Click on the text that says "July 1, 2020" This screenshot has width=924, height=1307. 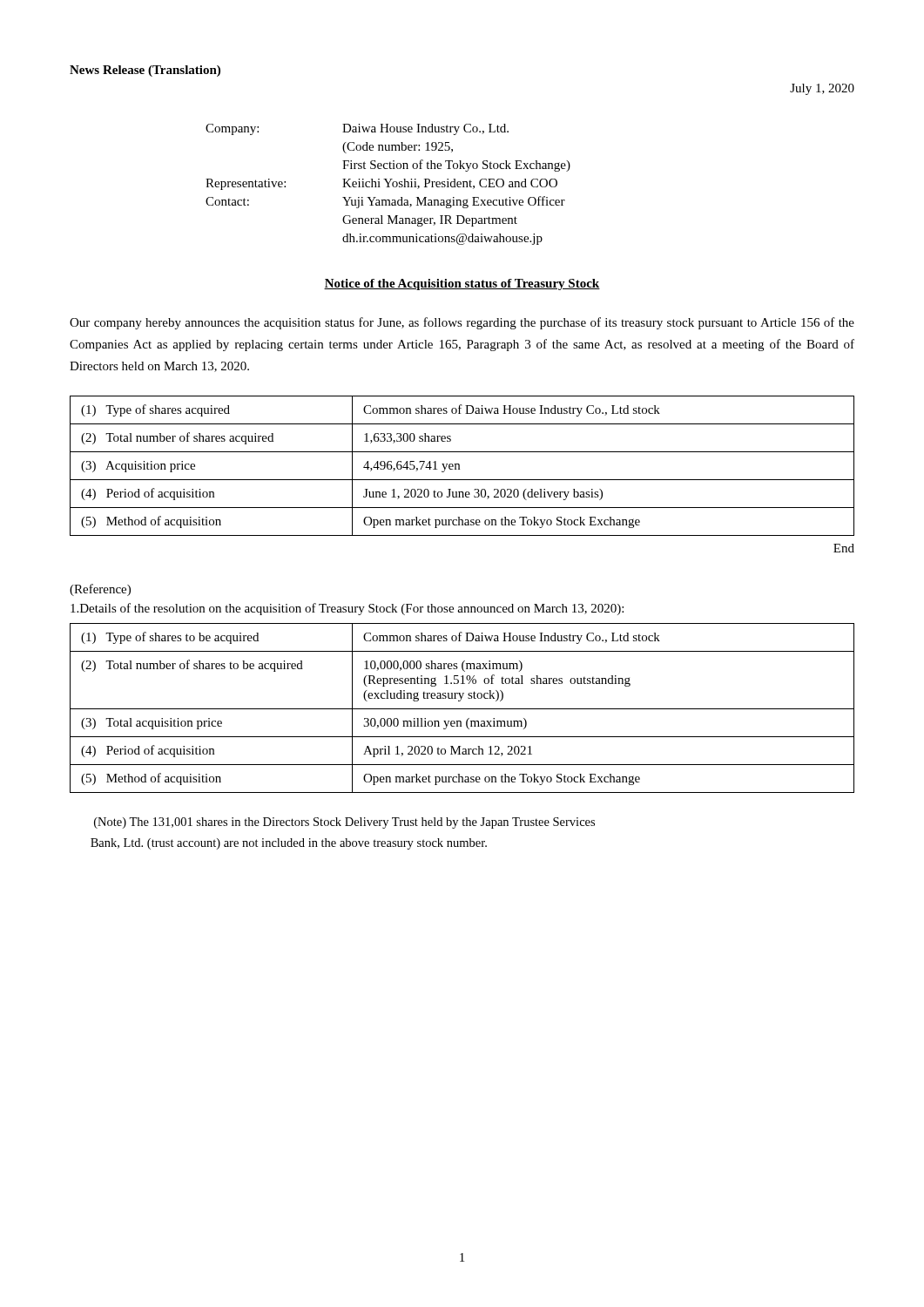point(822,88)
